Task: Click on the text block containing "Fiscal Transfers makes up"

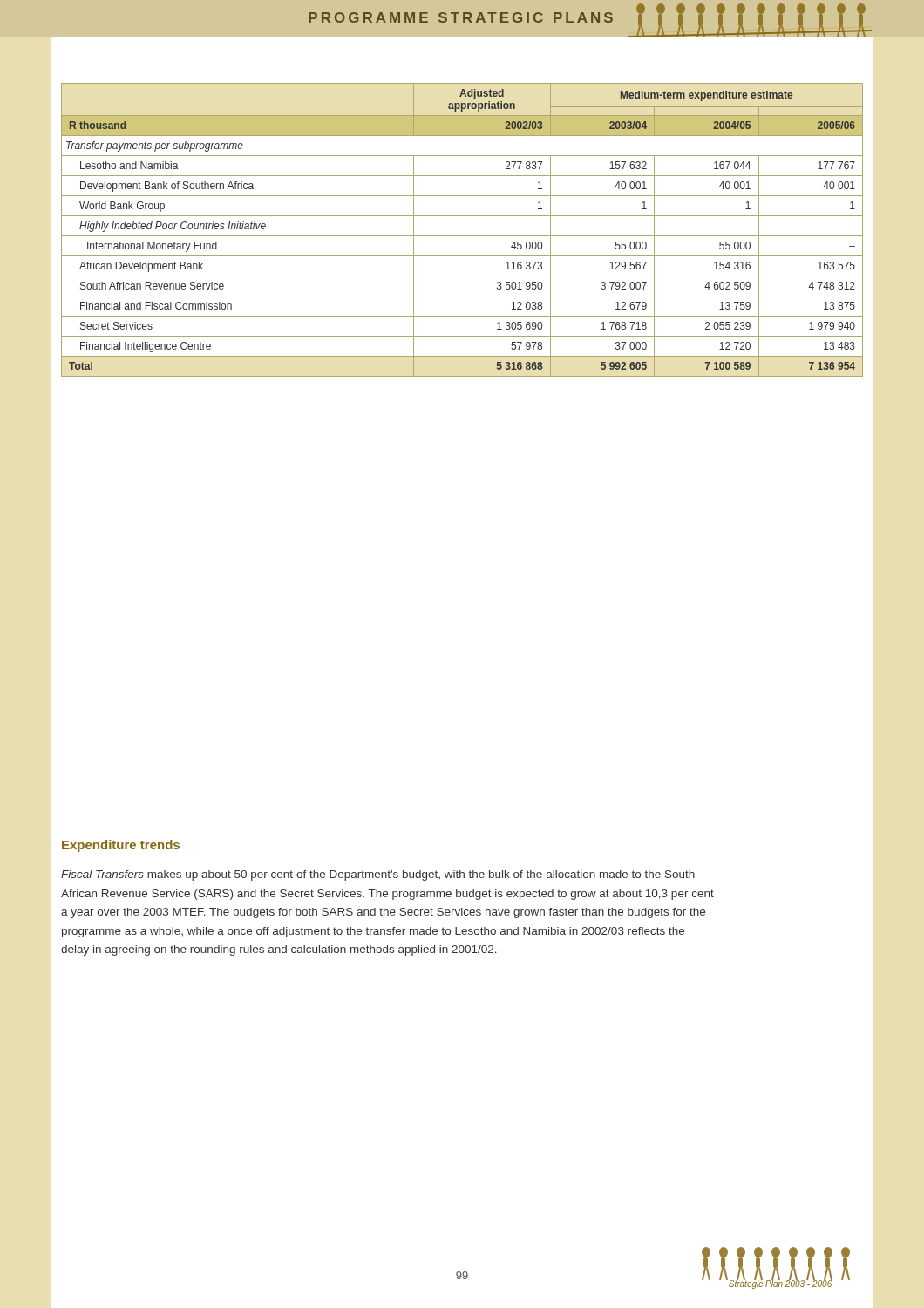Action: [387, 912]
